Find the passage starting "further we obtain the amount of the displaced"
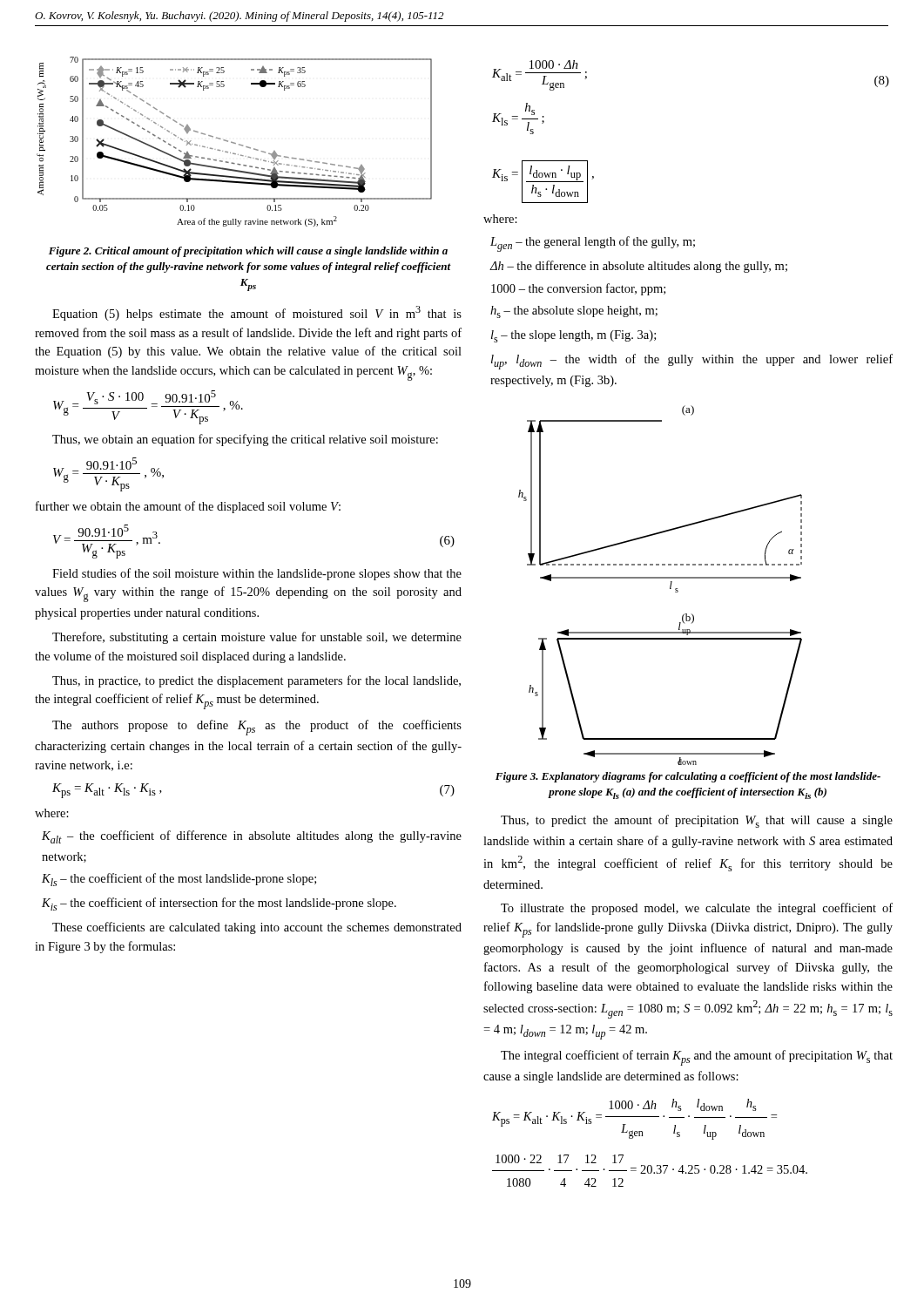This screenshot has width=924, height=1307. point(248,507)
